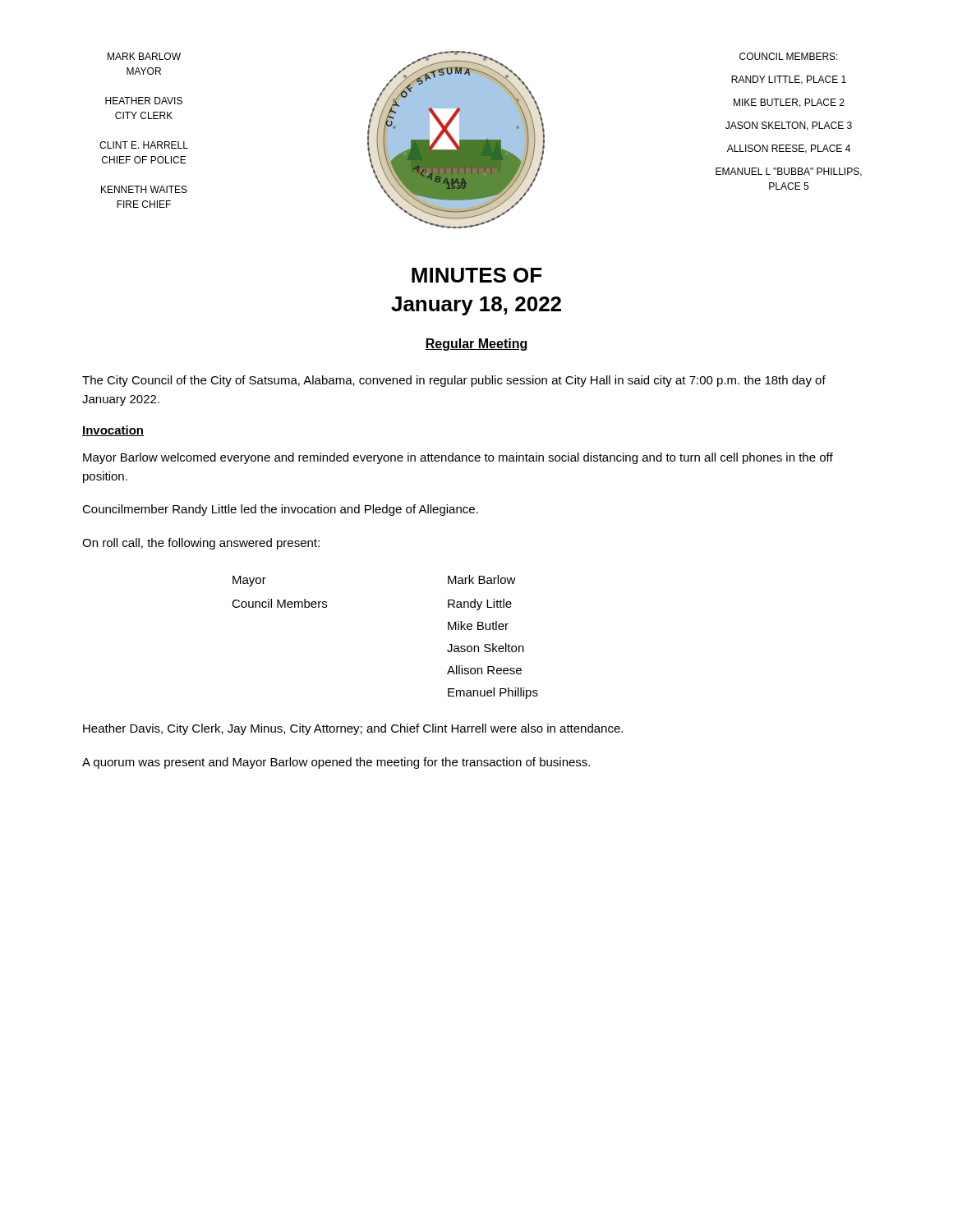
Task: Click on the logo
Action: click(x=456, y=140)
